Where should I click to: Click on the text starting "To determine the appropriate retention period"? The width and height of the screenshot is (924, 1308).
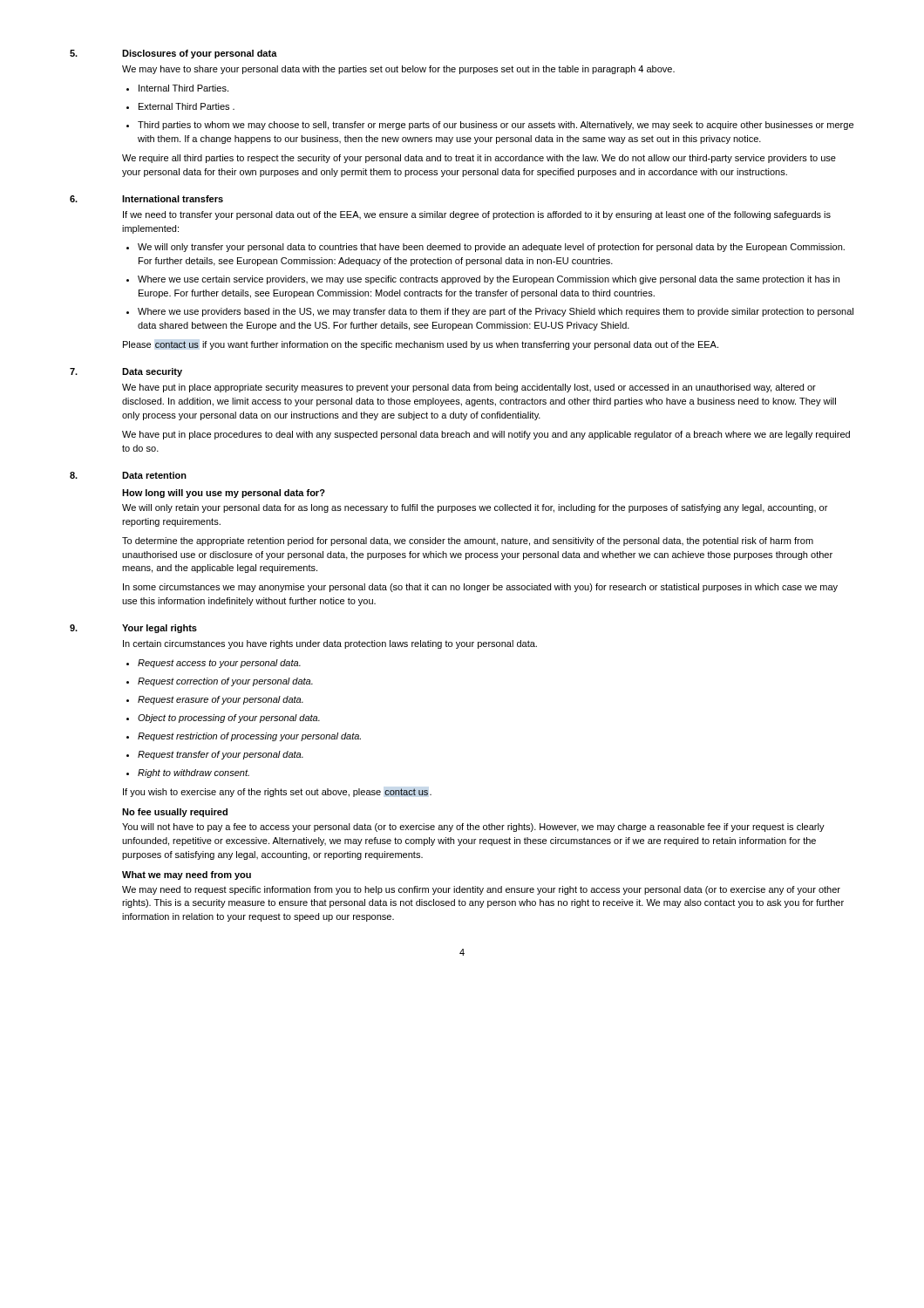click(488, 555)
